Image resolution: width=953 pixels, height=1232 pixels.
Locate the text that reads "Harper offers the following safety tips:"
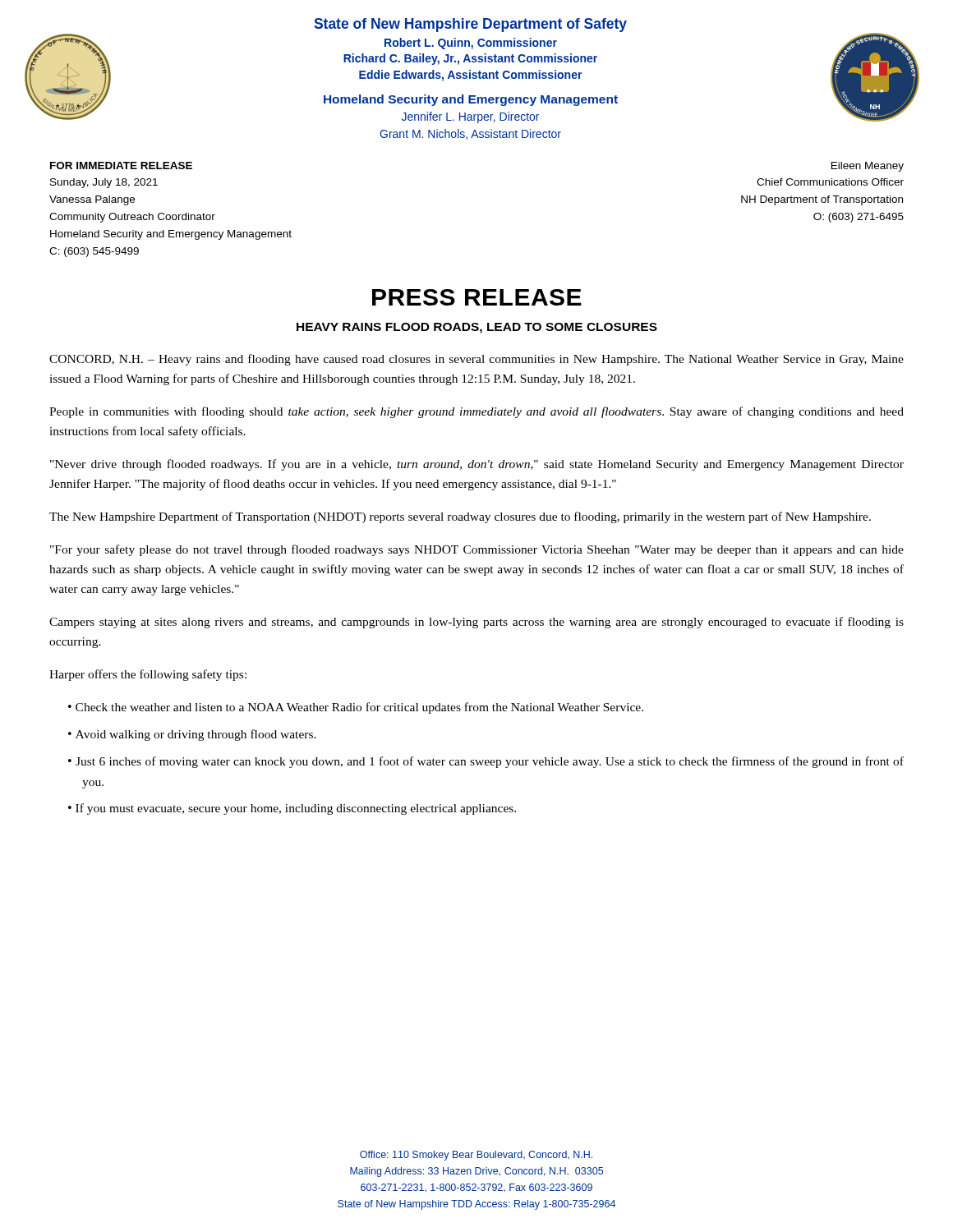click(148, 675)
